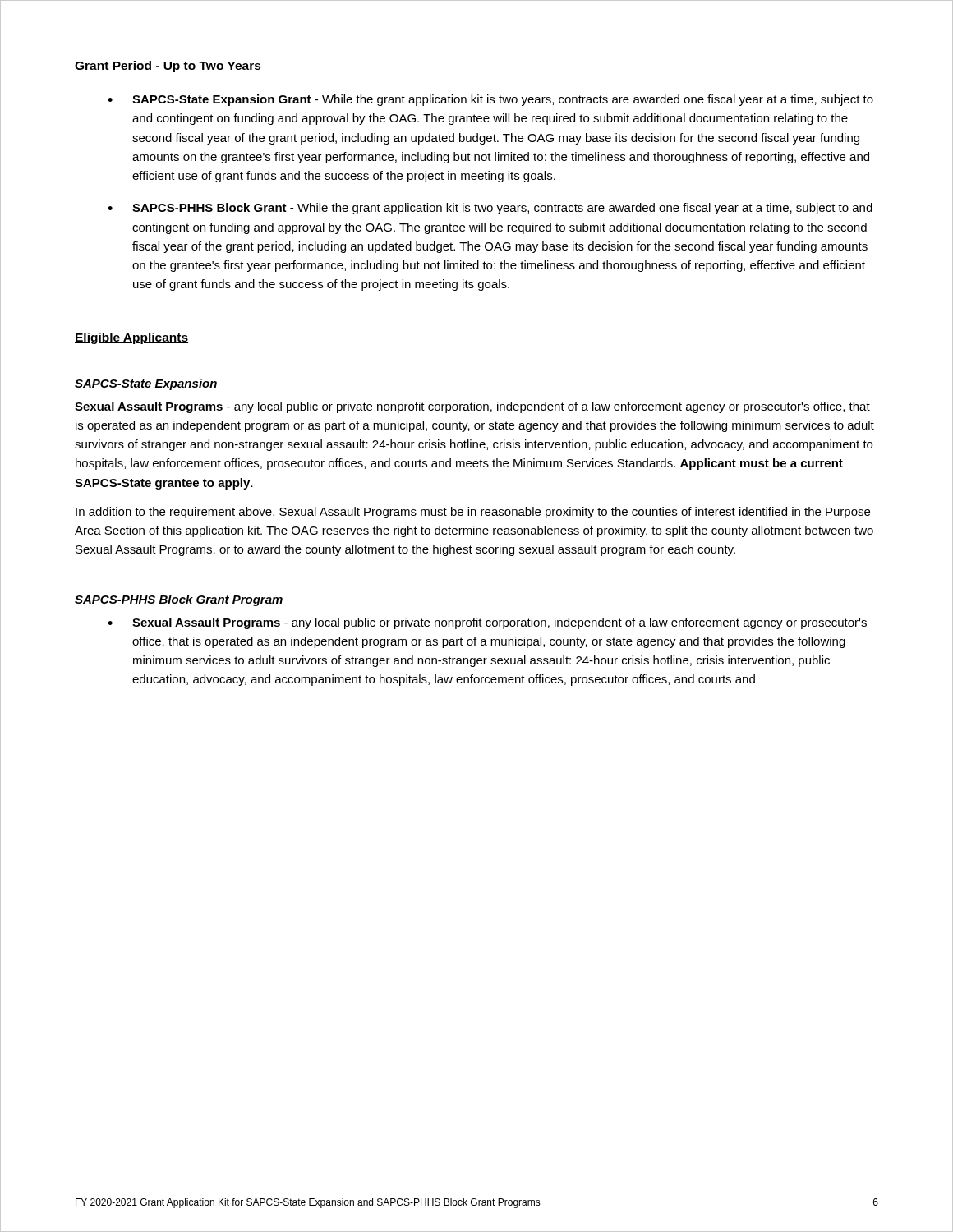953x1232 pixels.
Task: Find the block on this page that starts "• Sexual Assault Programs - any local public"
Action: pos(493,650)
